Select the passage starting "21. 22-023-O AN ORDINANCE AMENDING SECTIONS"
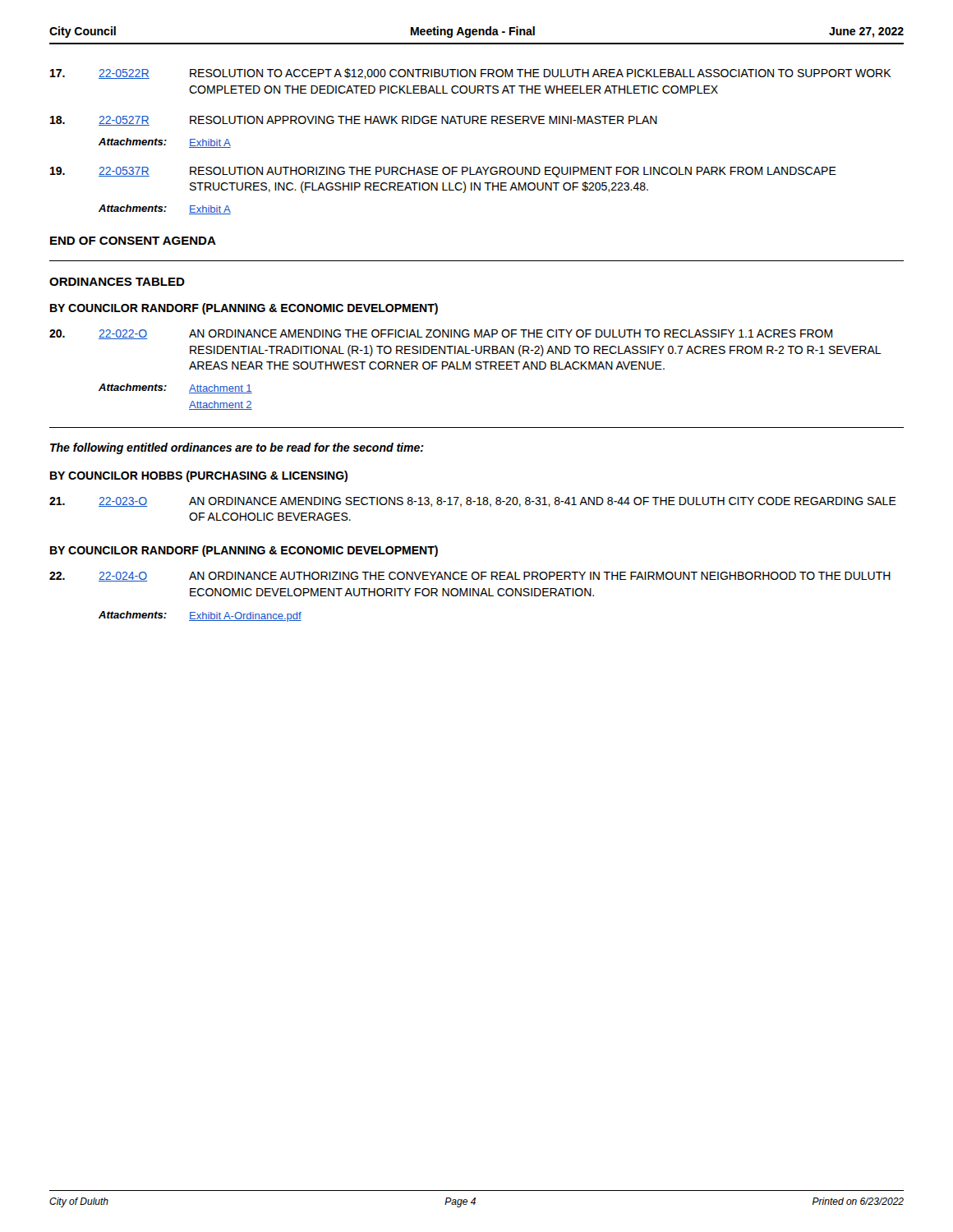 pos(476,509)
